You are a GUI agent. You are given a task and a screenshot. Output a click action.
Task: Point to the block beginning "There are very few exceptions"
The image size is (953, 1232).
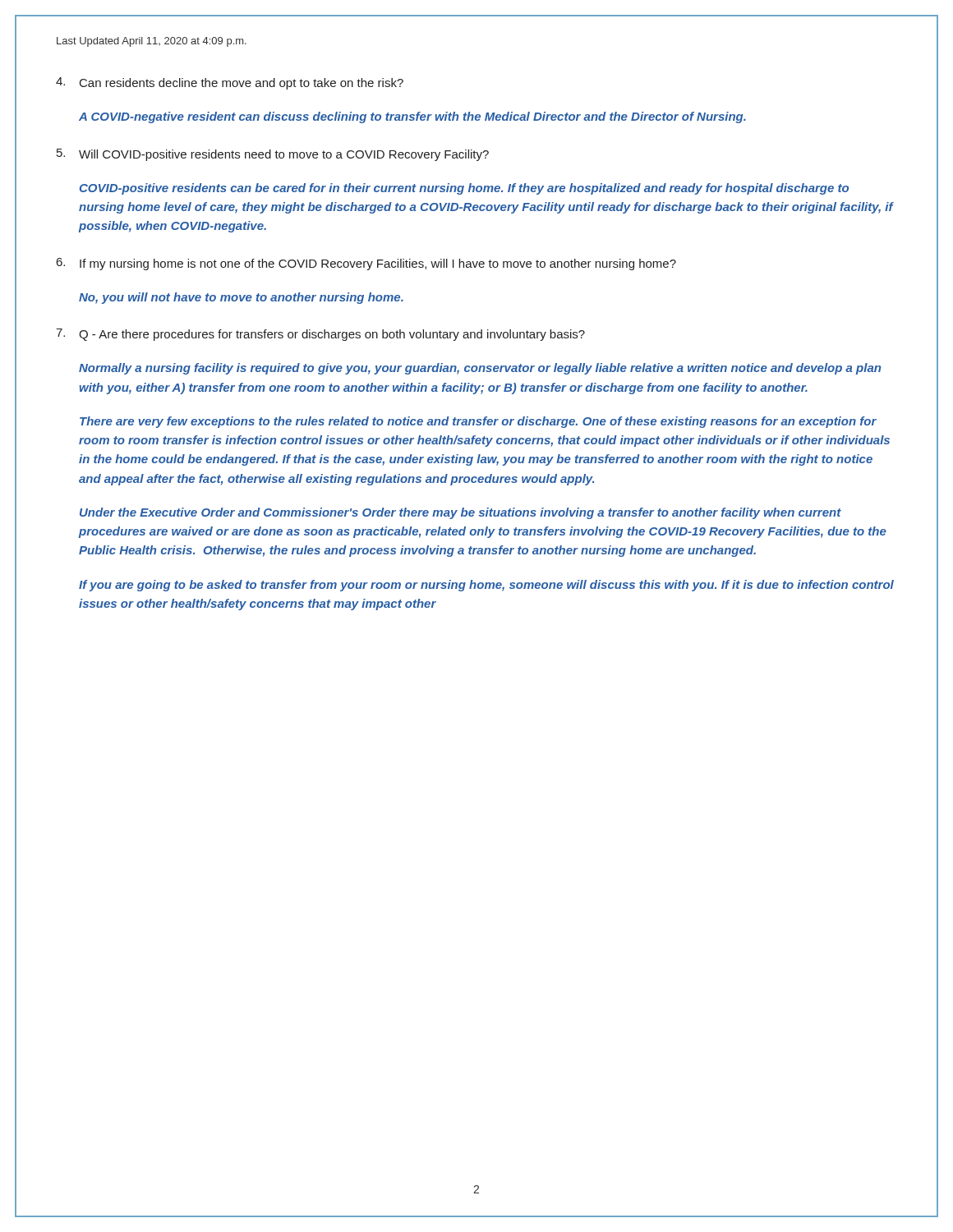[485, 449]
